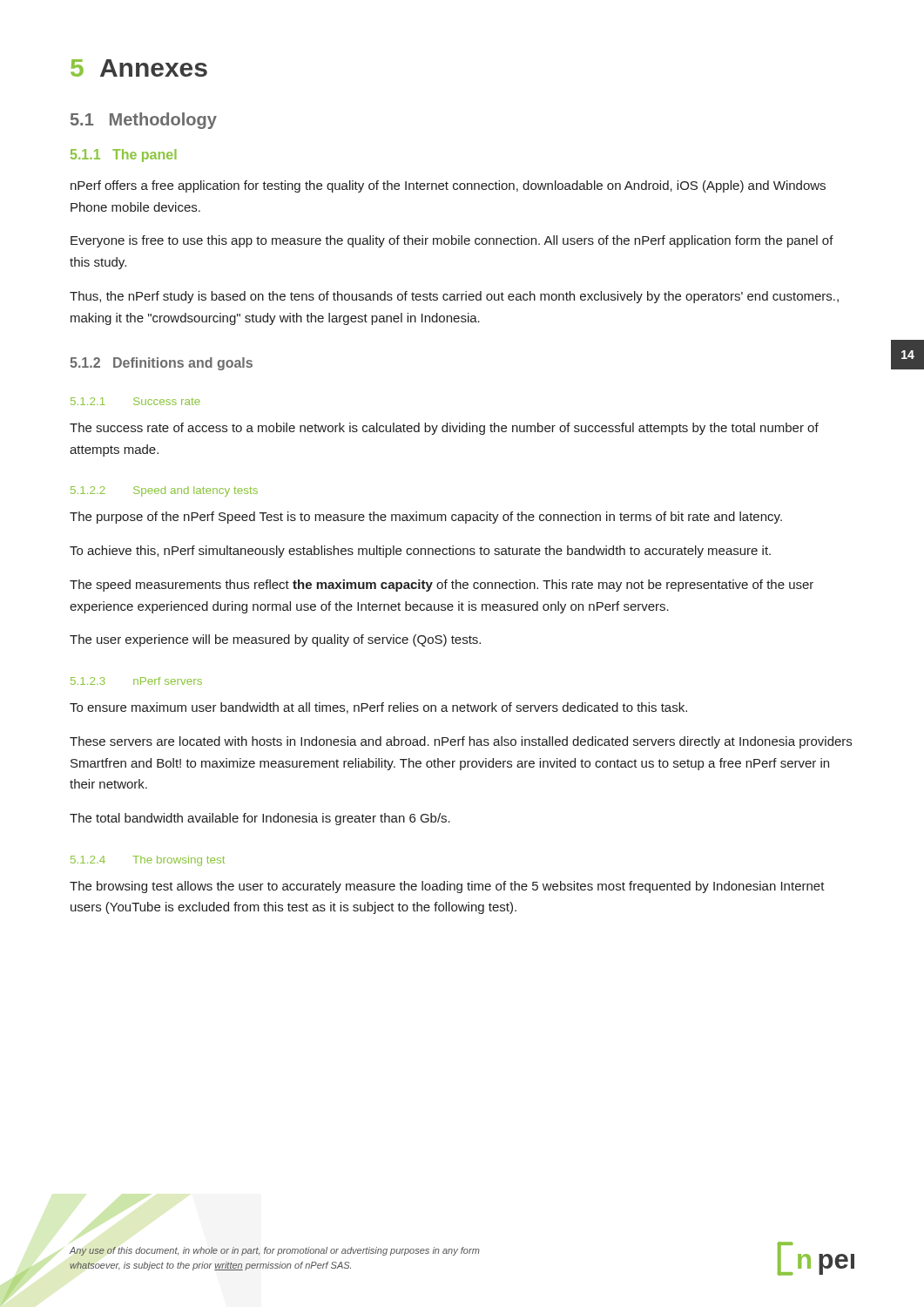Point to the block beginning "Everyone is free"
The image size is (924, 1307).
(x=462, y=252)
